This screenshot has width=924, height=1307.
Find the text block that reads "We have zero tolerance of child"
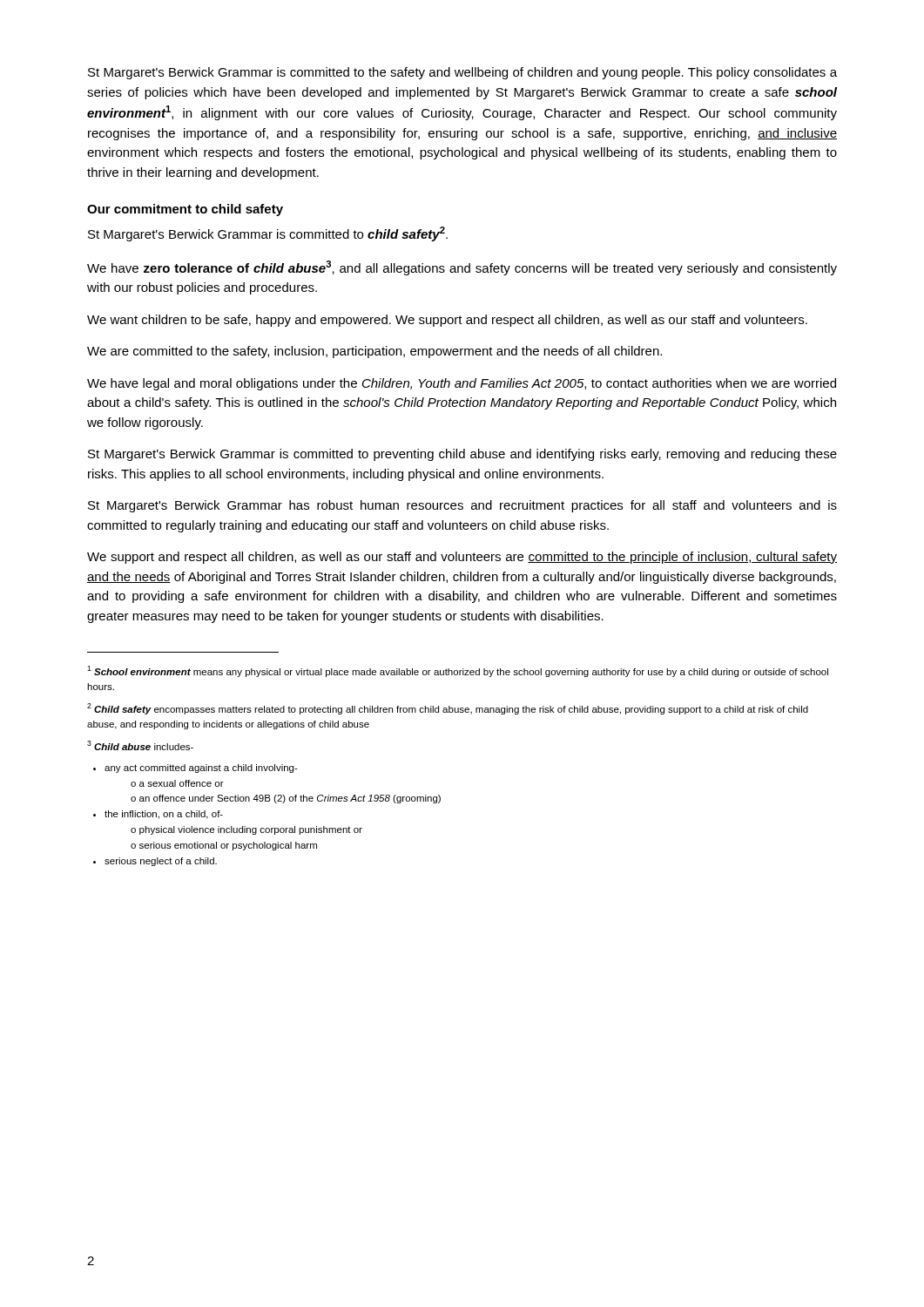462,276
